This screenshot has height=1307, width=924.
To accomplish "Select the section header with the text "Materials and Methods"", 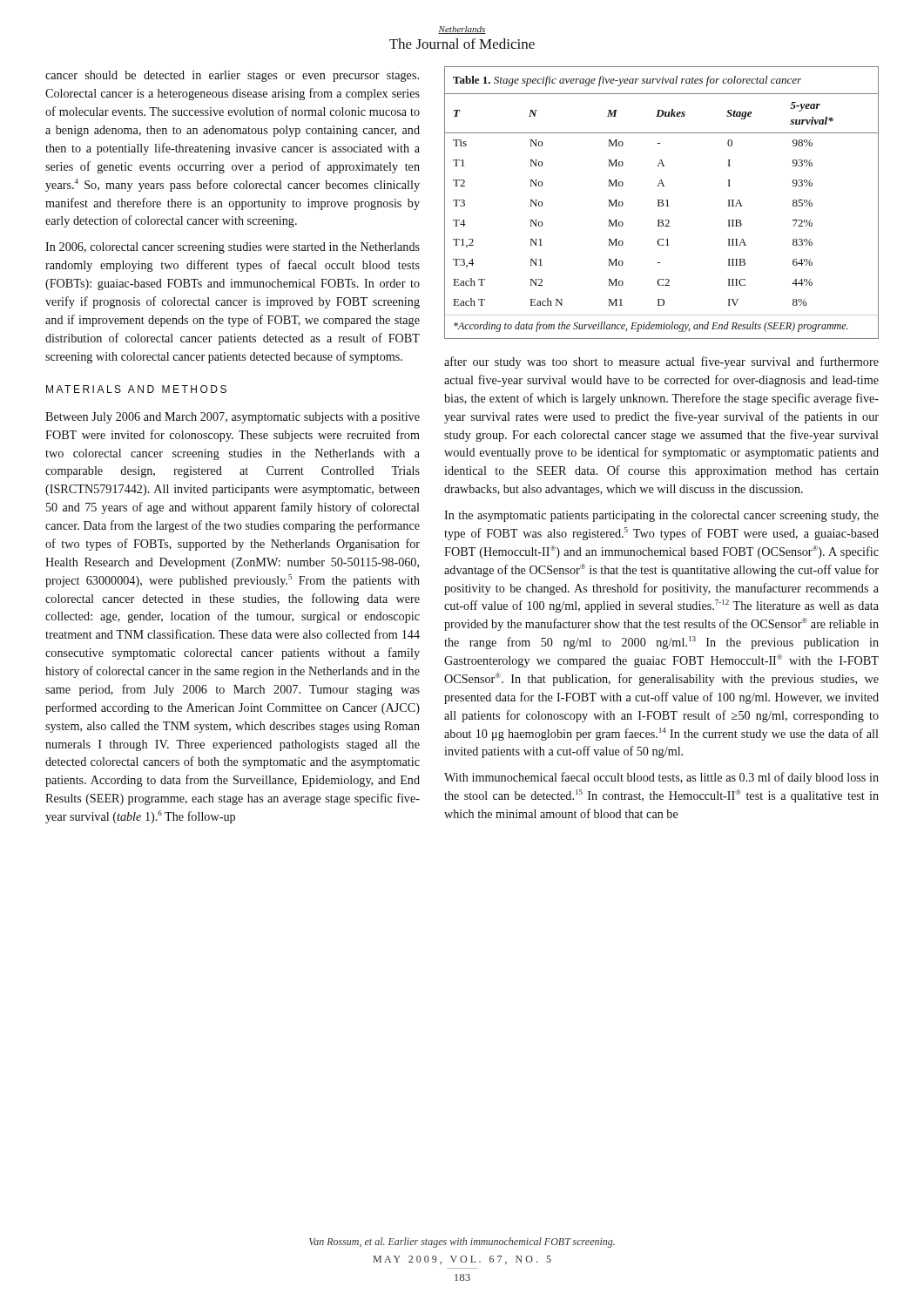I will coord(137,390).
